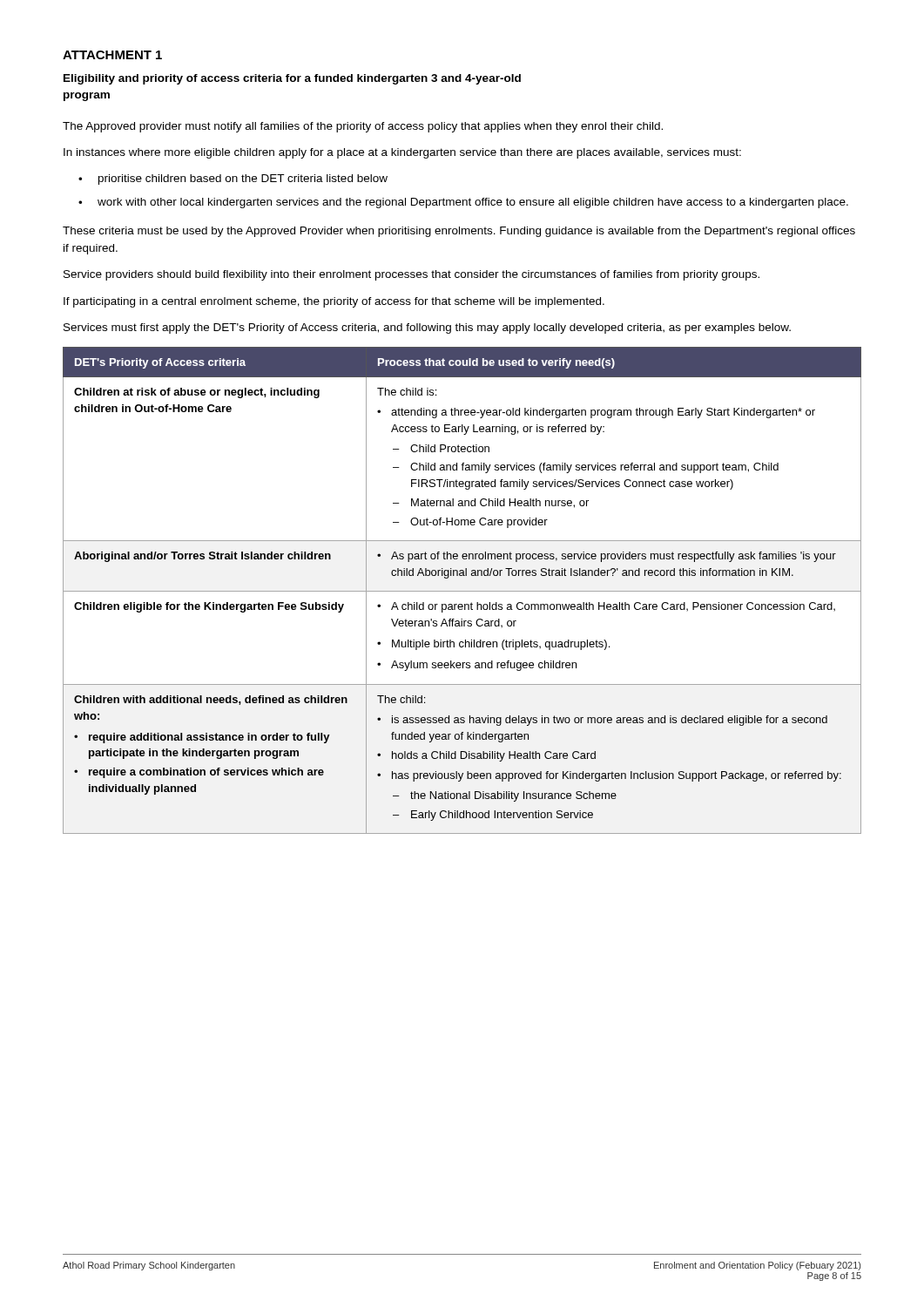Locate the text block starting "• work with other local"
The image size is (924, 1307).
coord(470,202)
